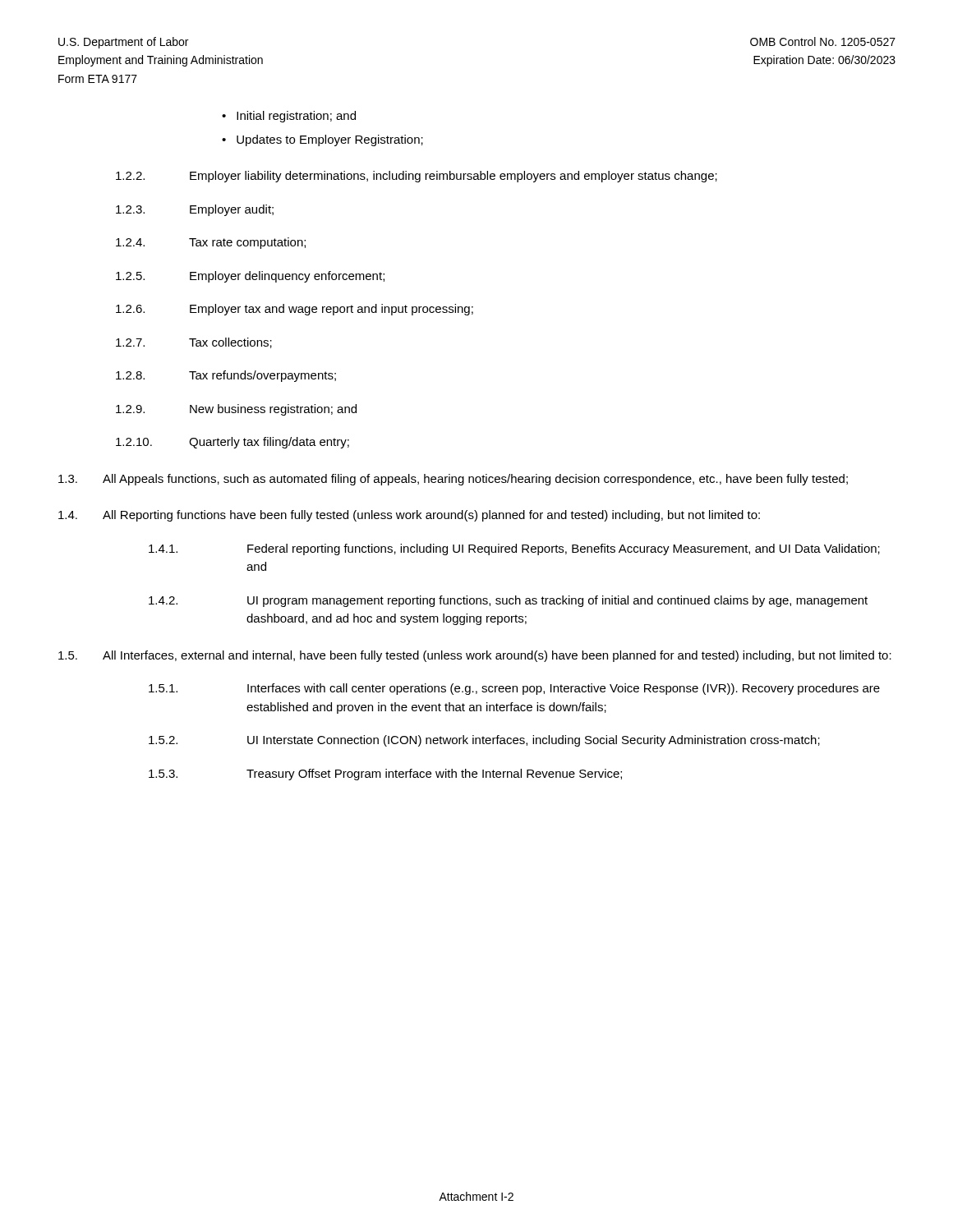Find the block on this page that starts "4. All Reporting functions"
953x1232 pixels.
coord(409,515)
